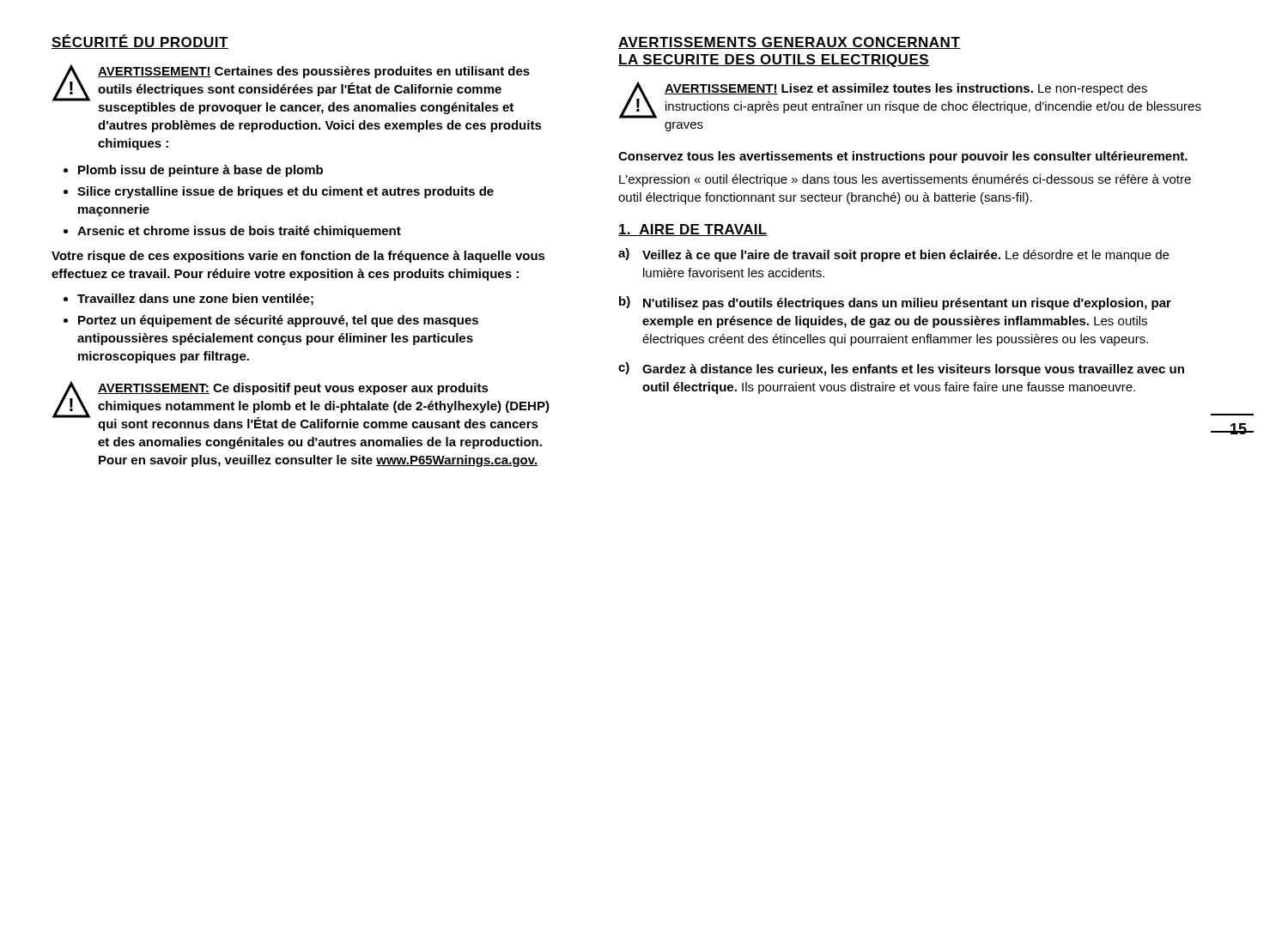Select the text block that reads "! AVERTISSEMENT: Ce dispositif peut"
The height and width of the screenshot is (933, 1288).
click(x=301, y=424)
